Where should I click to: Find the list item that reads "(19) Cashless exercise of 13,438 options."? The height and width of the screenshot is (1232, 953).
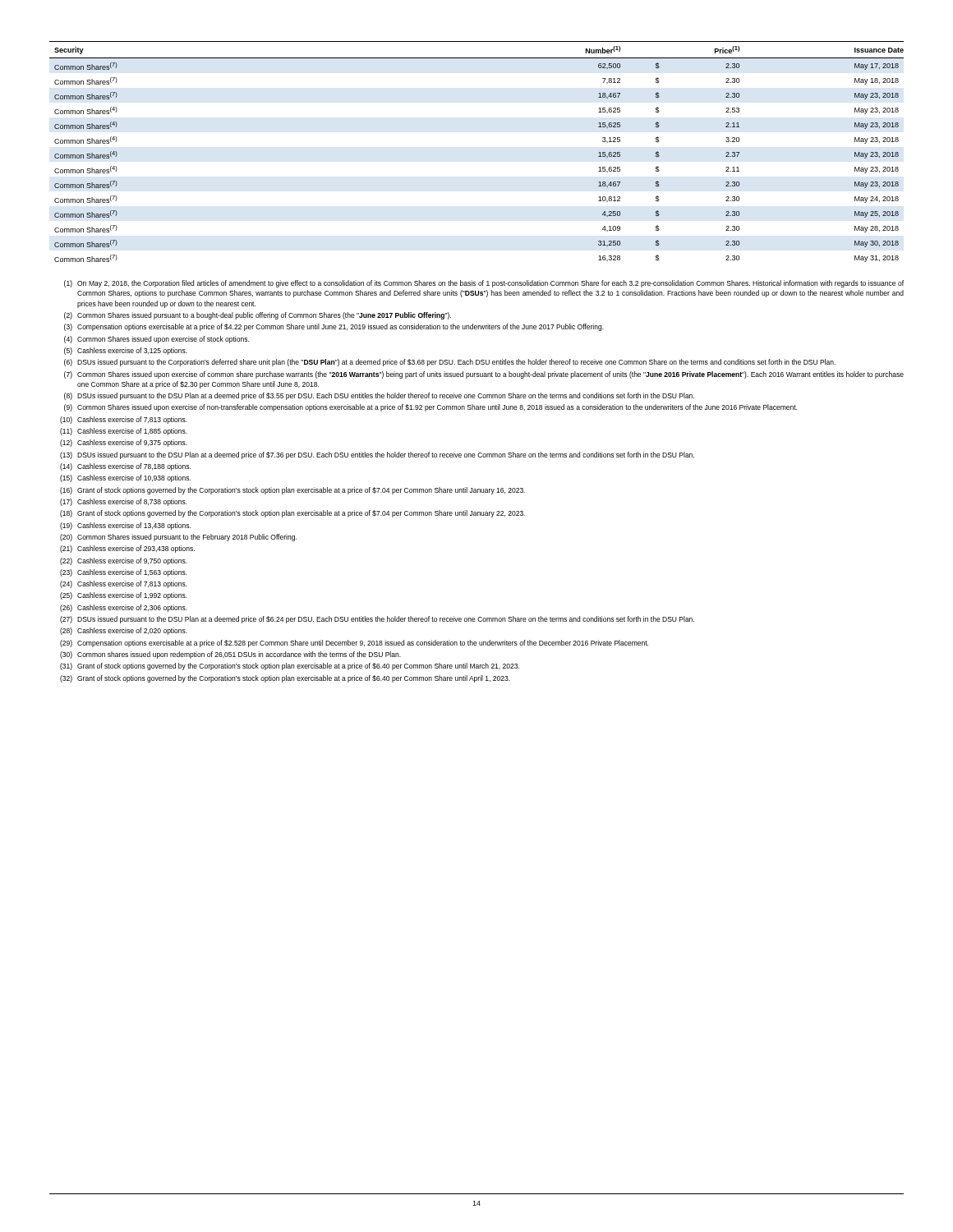tap(476, 525)
